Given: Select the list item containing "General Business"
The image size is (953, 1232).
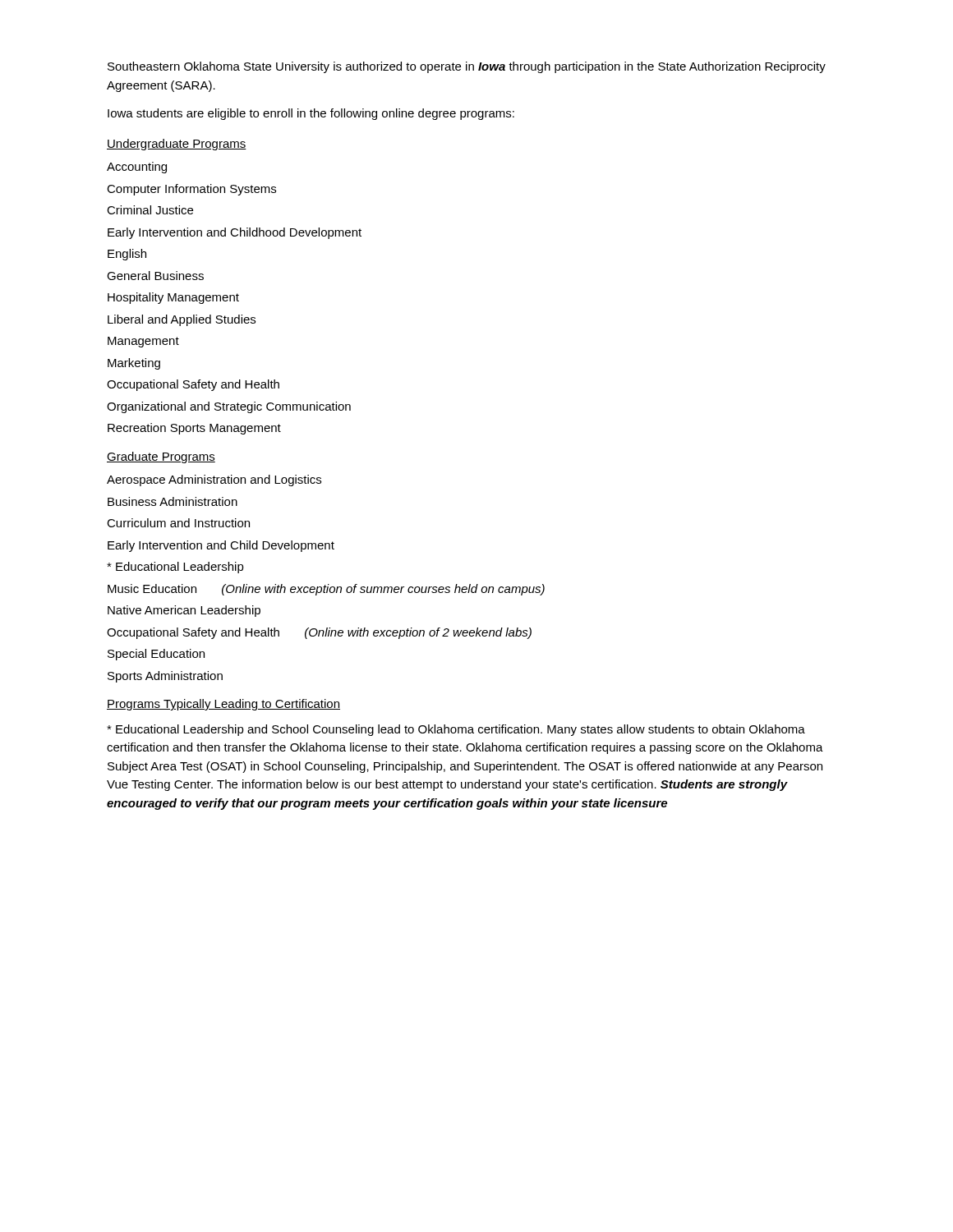Looking at the screenshot, I should point(155,275).
